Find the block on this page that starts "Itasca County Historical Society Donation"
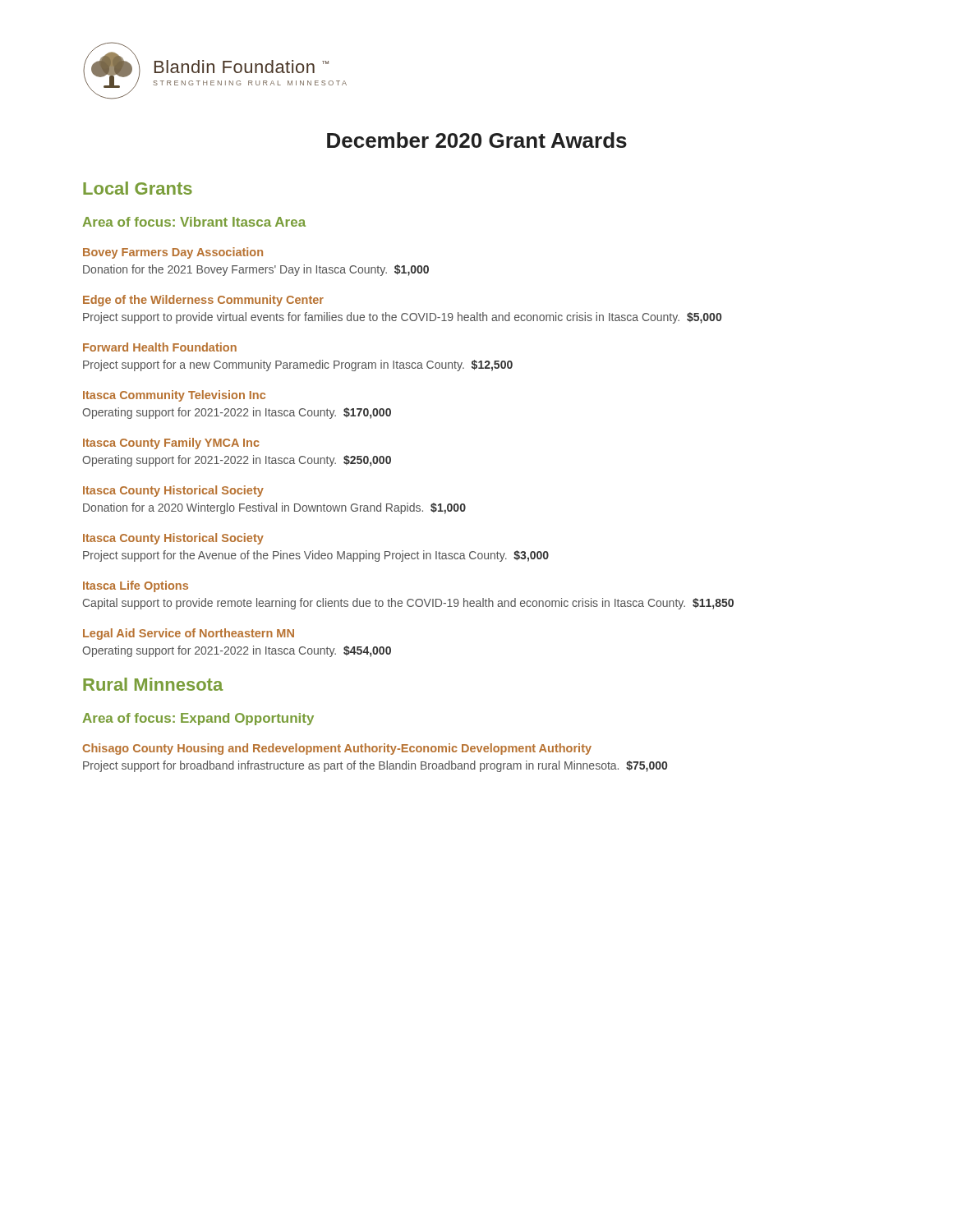 [173, 491]
